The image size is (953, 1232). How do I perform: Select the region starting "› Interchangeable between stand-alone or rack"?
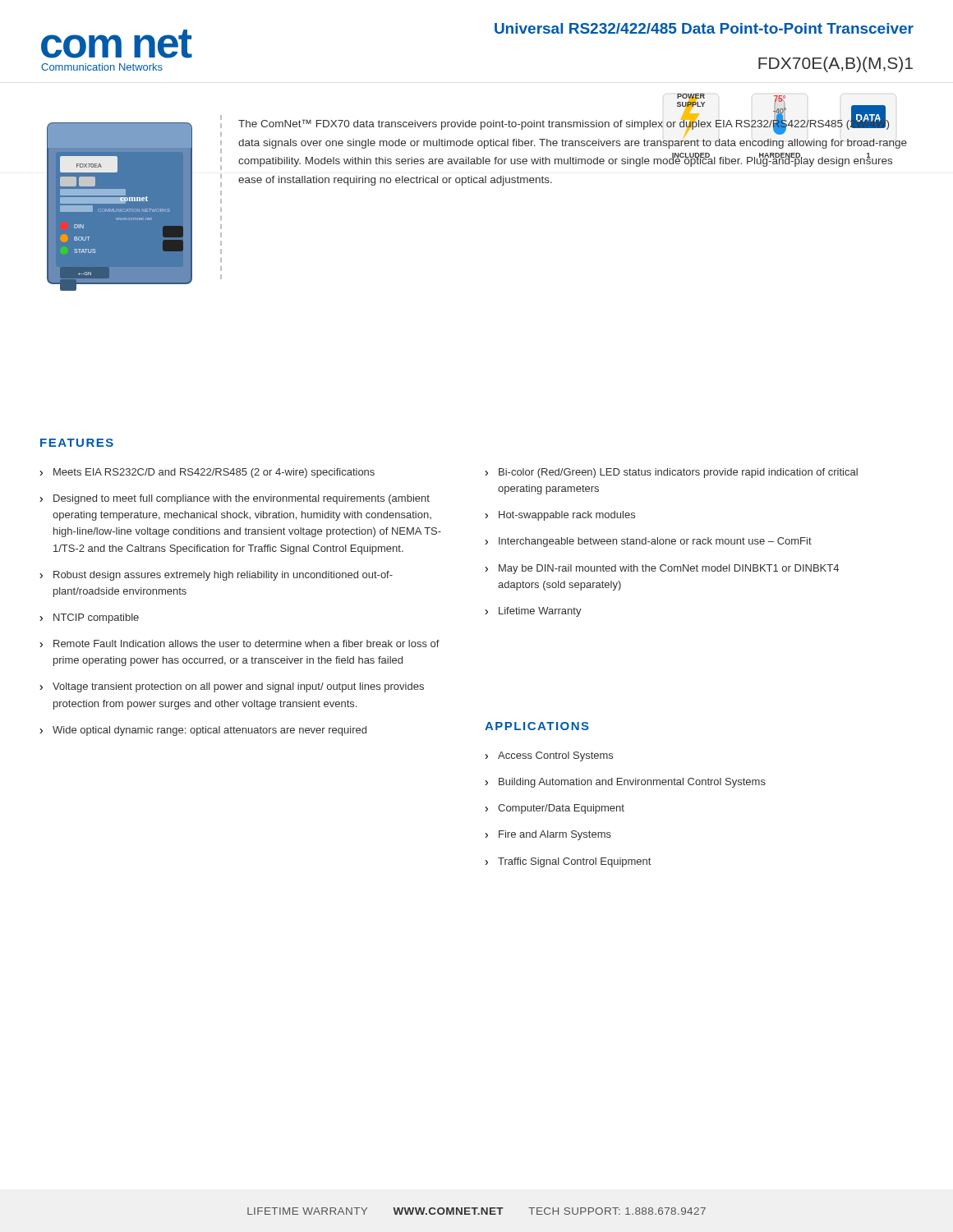[648, 542]
